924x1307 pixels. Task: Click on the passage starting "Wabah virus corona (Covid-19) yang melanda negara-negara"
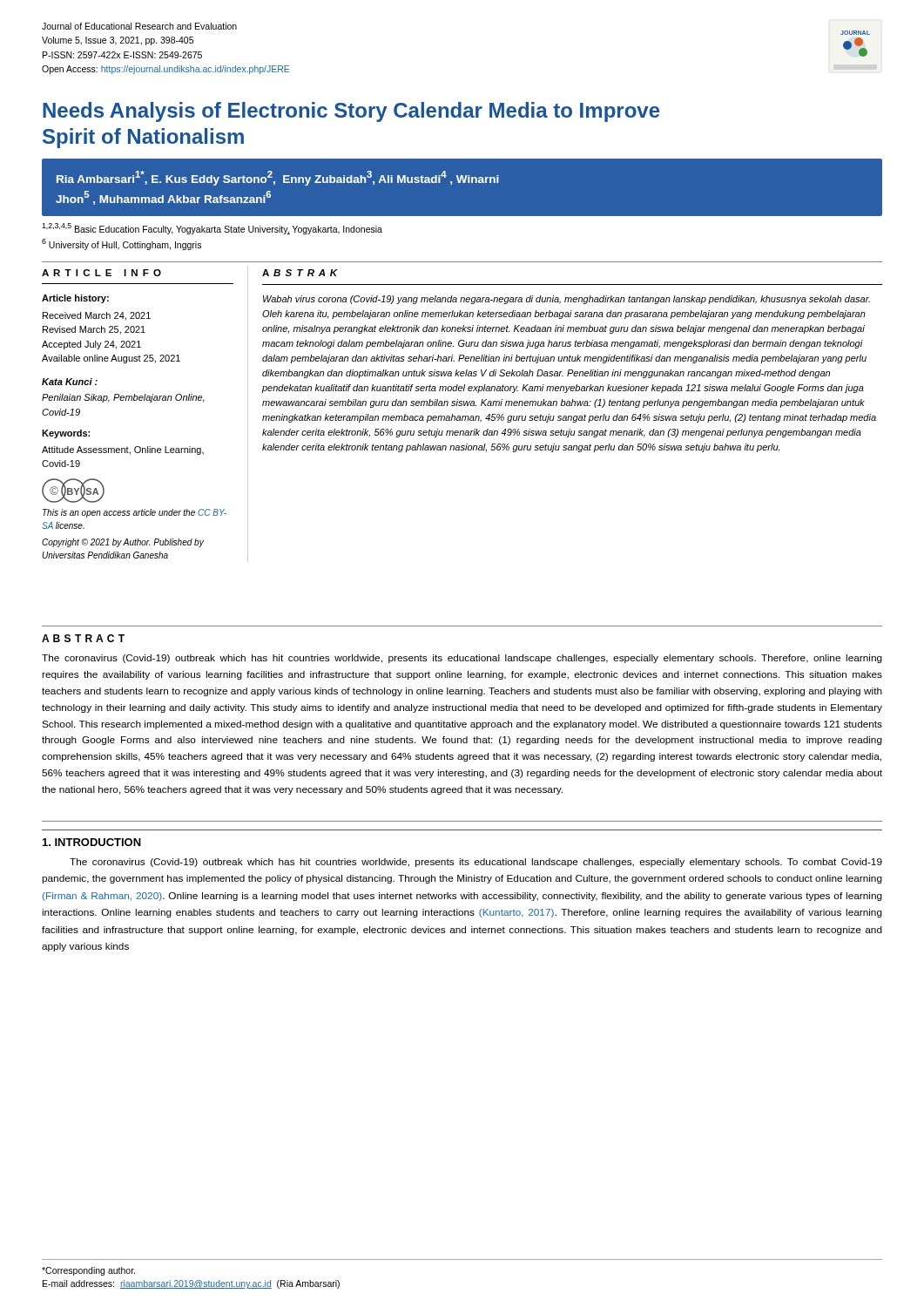click(569, 373)
